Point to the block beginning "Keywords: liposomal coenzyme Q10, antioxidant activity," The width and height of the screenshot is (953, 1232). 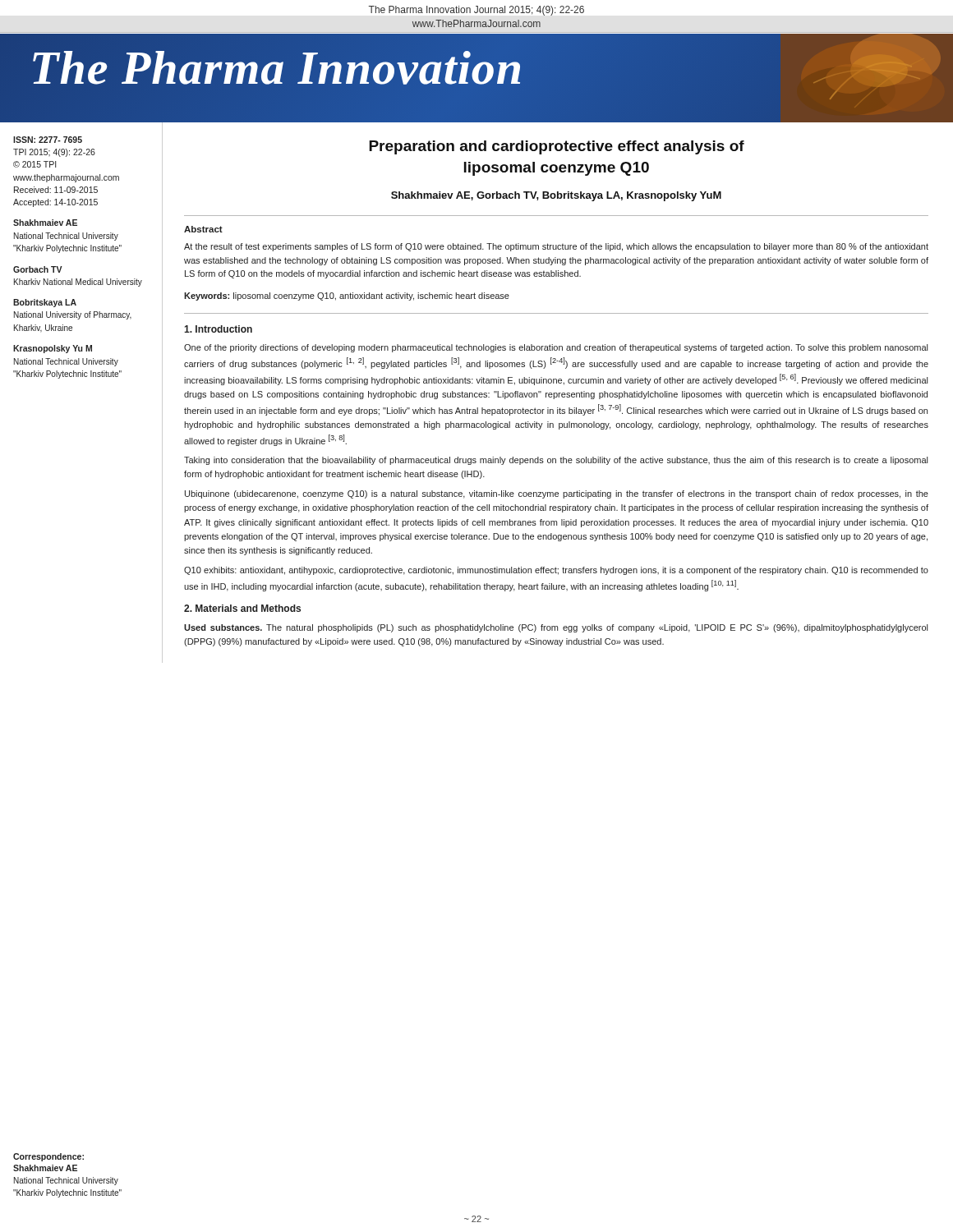(347, 295)
